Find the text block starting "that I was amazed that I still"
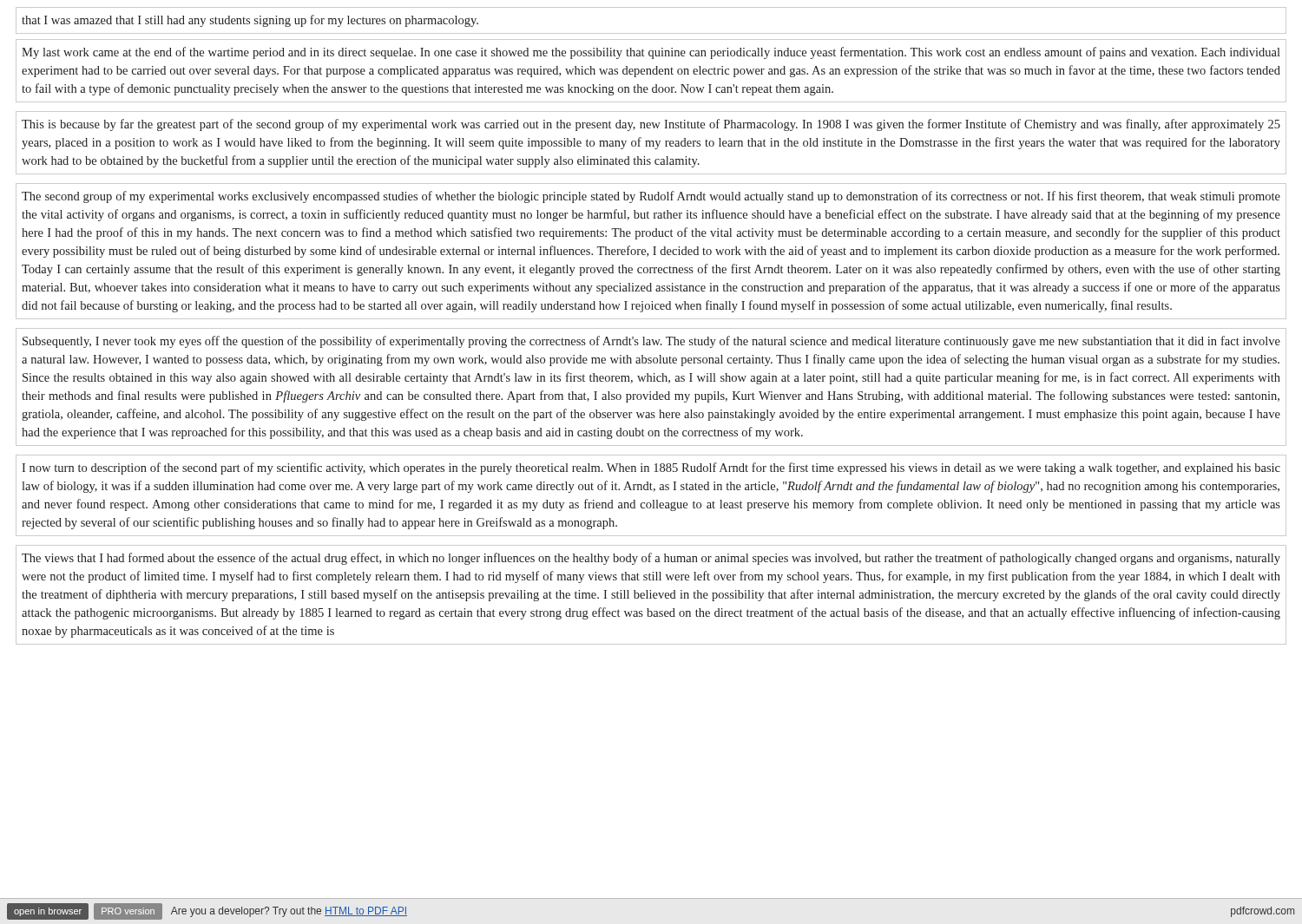This screenshot has height=924, width=1302. point(250,20)
